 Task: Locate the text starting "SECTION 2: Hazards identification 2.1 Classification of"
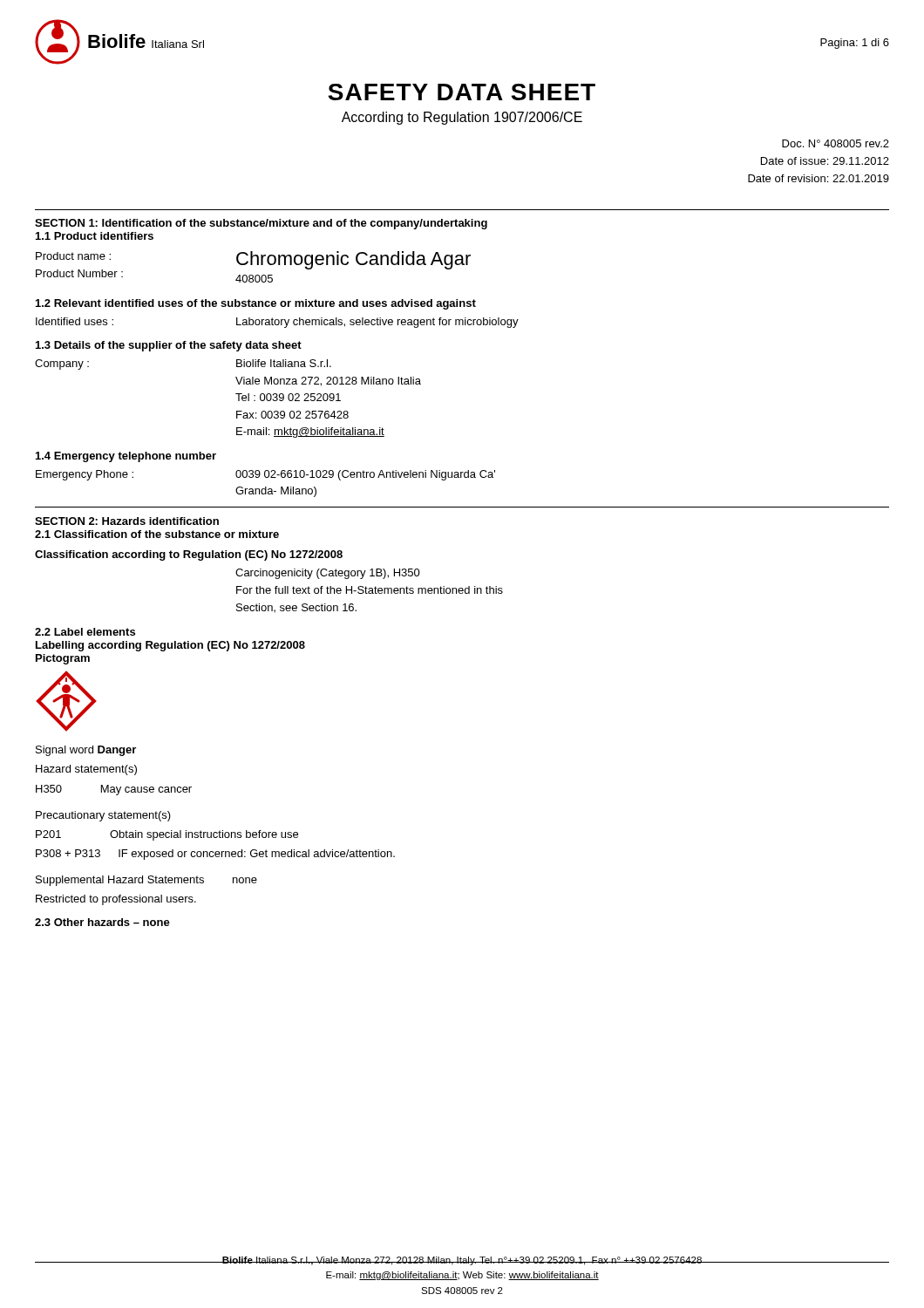point(157,528)
